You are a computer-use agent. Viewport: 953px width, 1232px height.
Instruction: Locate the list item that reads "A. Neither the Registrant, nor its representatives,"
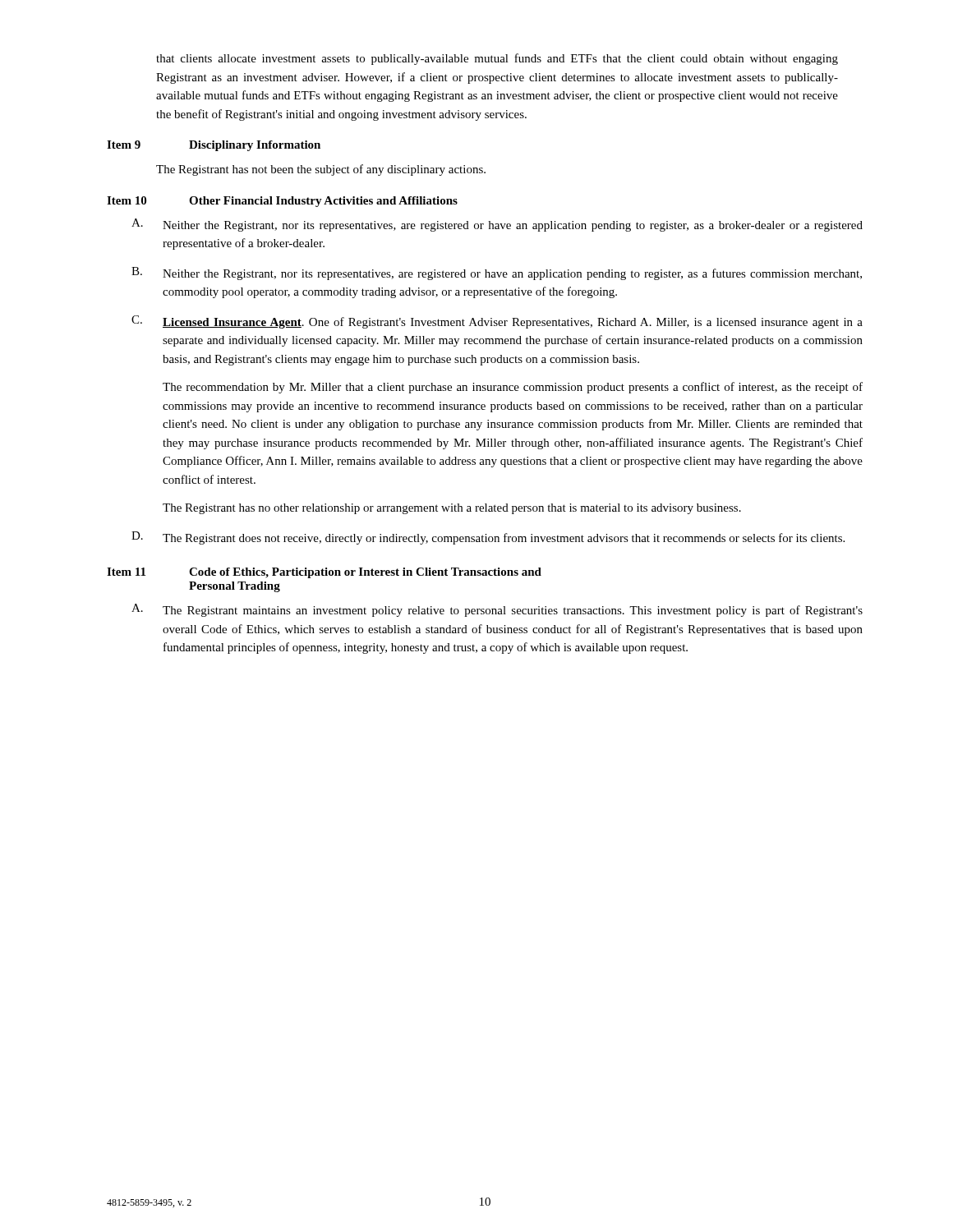(497, 234)
